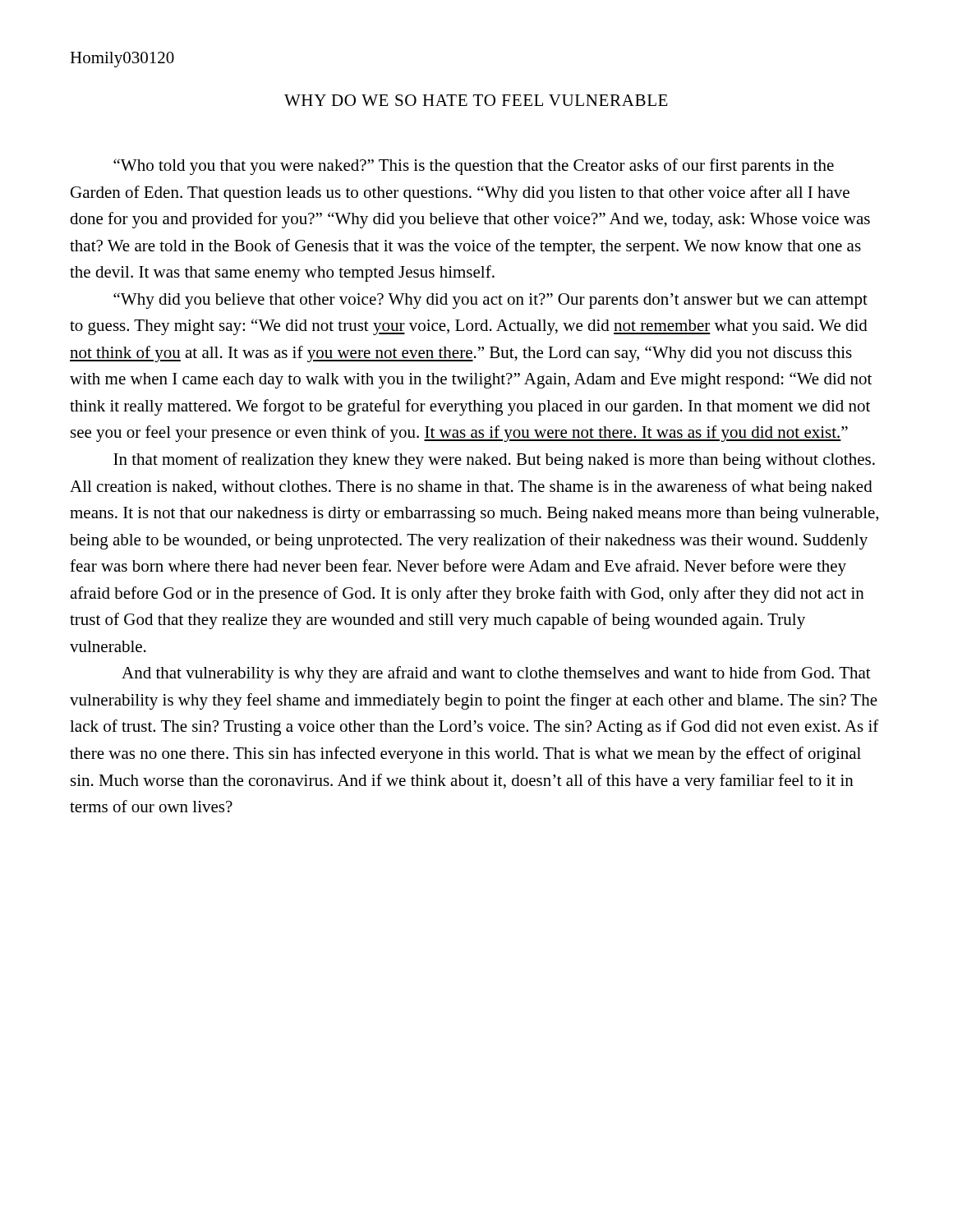Select the passage starting "In that moment of realization"

point(475,553)
